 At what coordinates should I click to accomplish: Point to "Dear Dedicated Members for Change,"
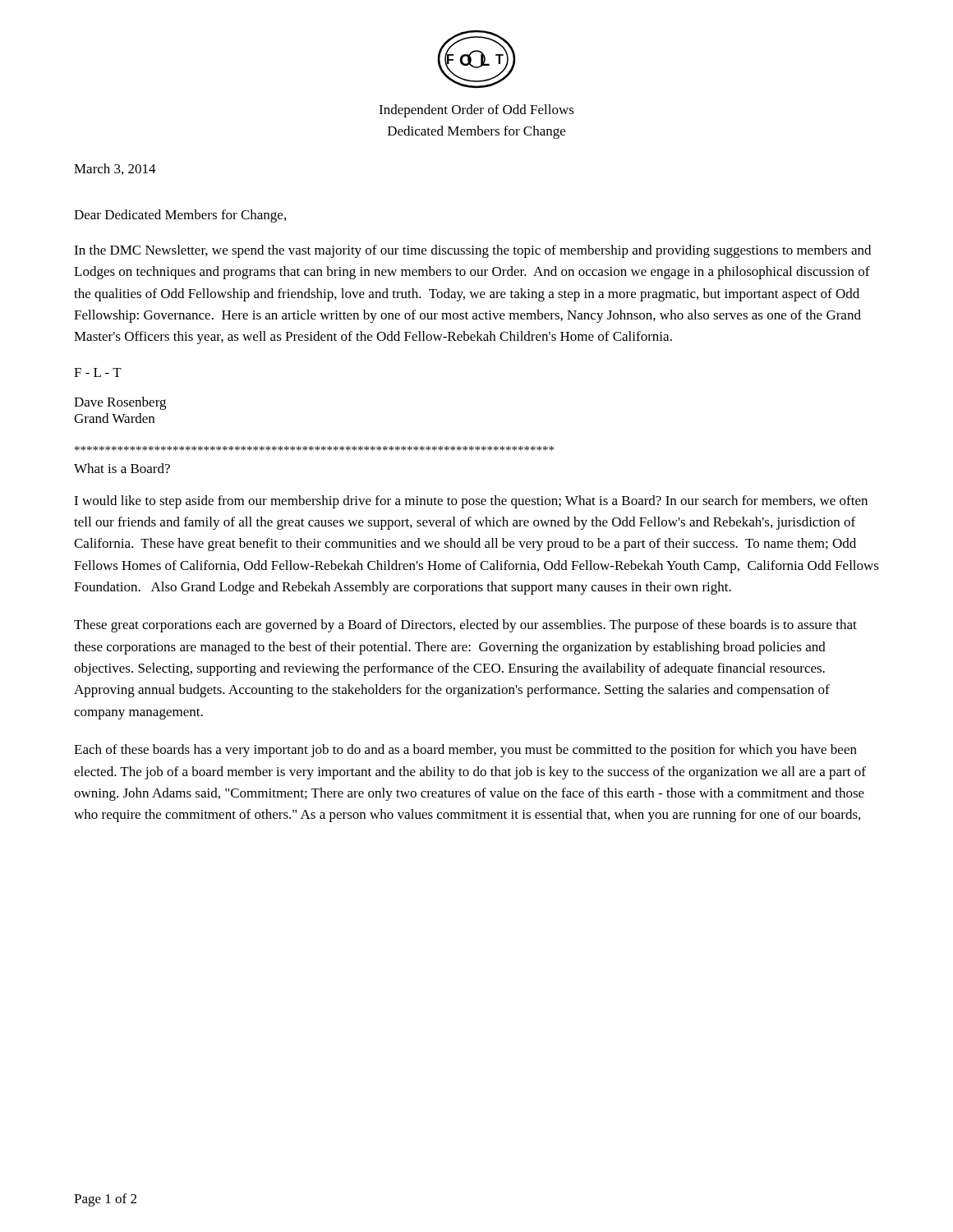coord(180,215)
